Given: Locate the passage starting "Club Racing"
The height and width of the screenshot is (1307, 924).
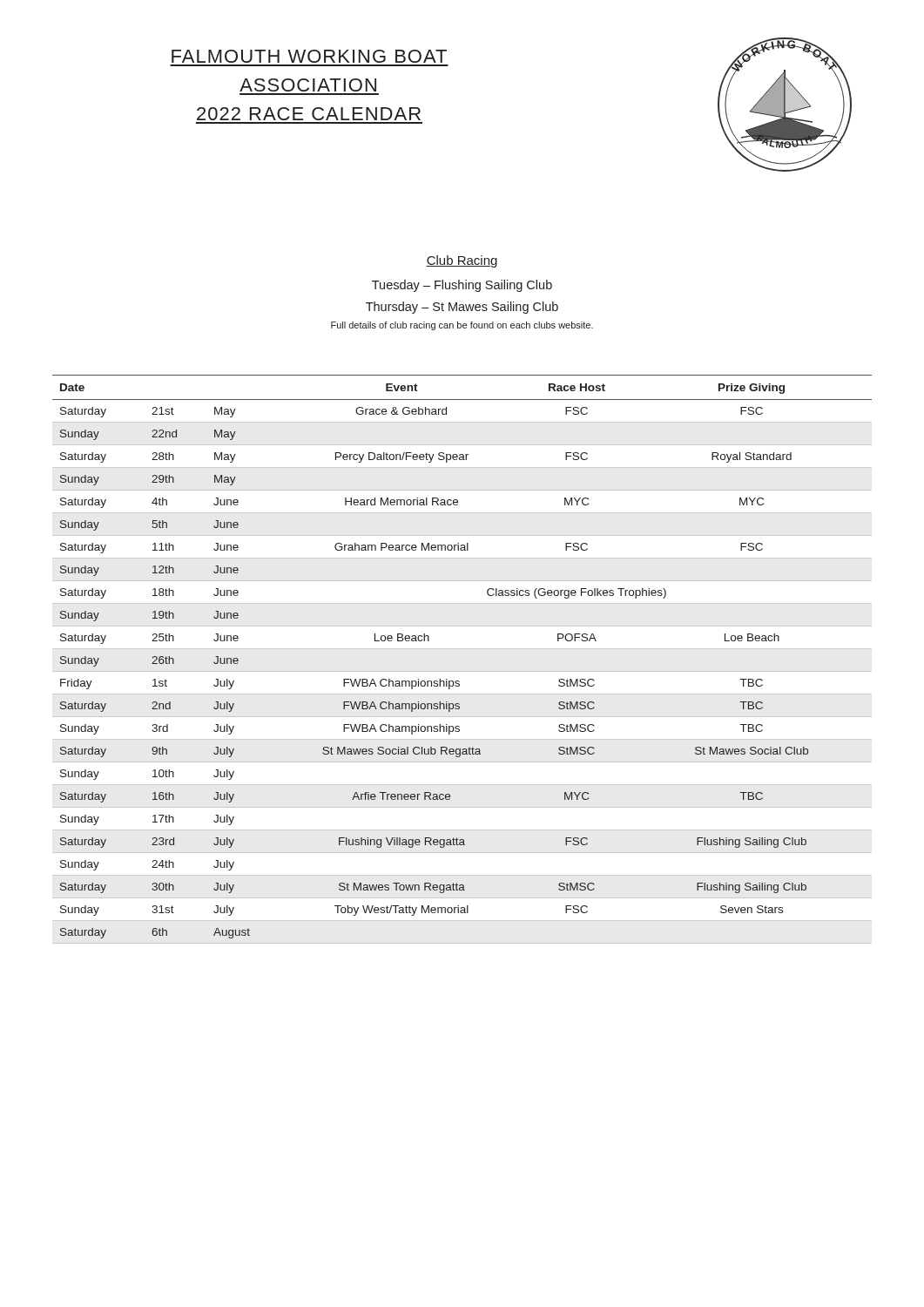Looking at the screenshot, I should pos(462,260).
